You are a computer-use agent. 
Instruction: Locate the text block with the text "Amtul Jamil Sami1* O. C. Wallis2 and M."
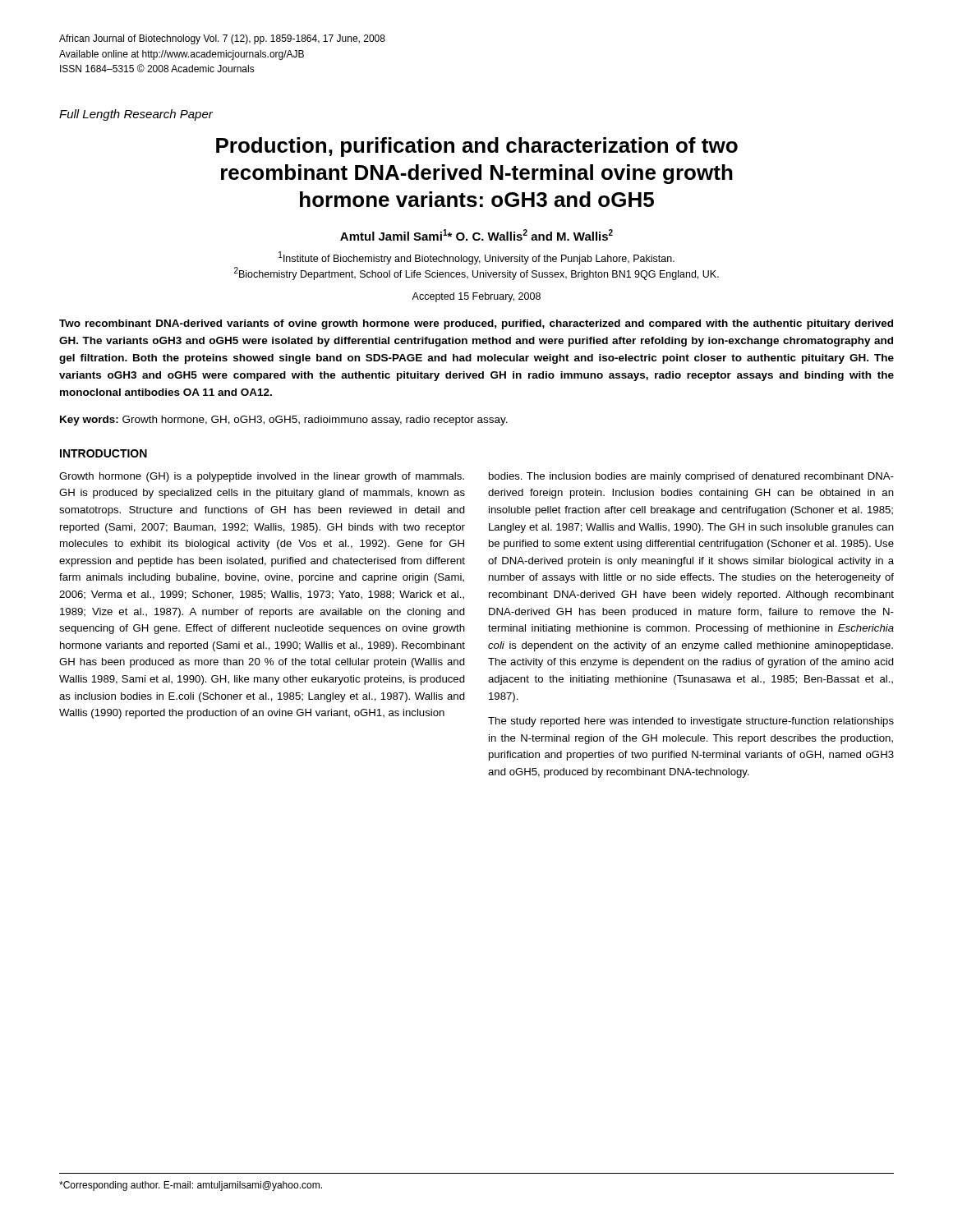[x=476, y=236]
